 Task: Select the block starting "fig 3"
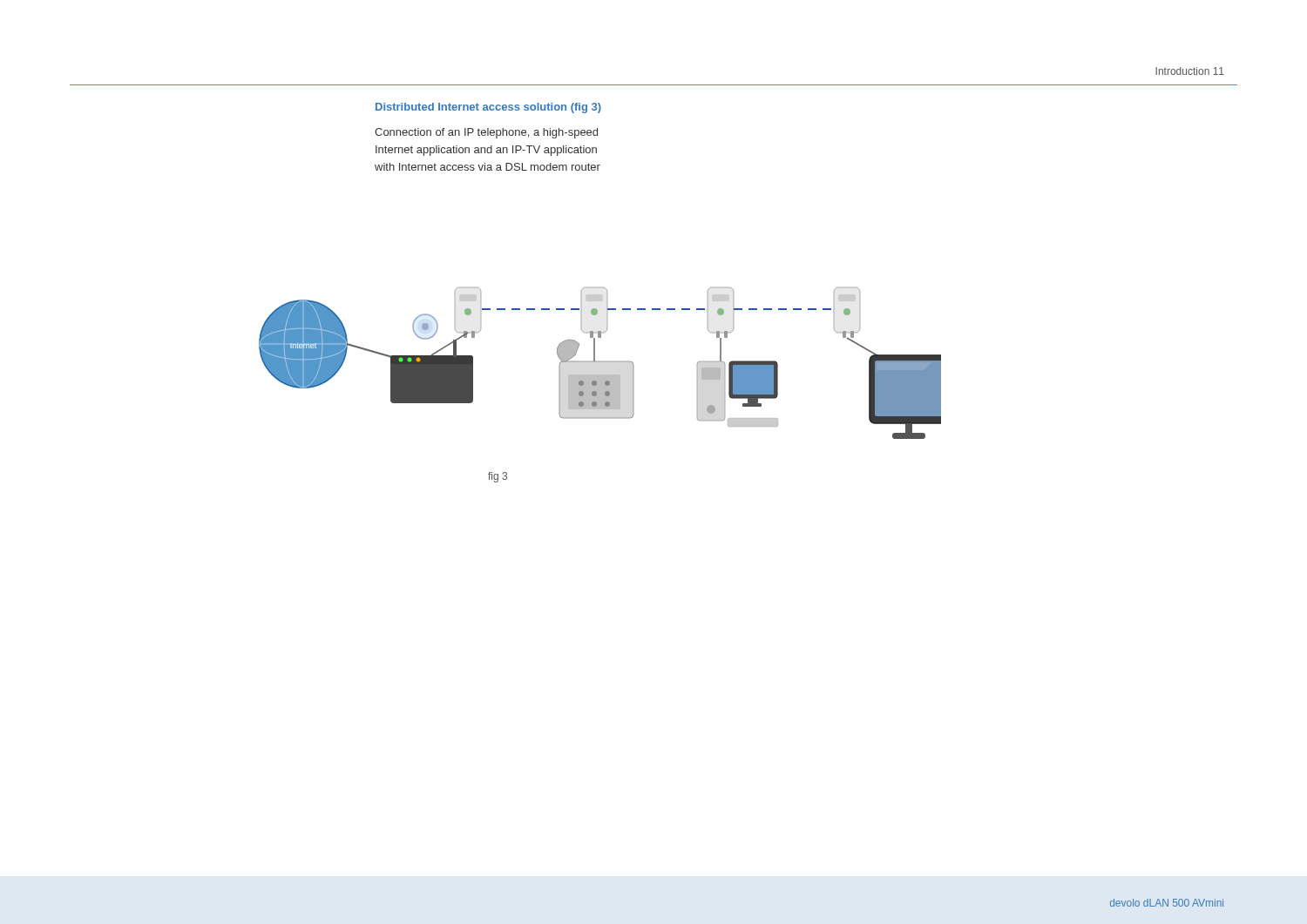498,476
